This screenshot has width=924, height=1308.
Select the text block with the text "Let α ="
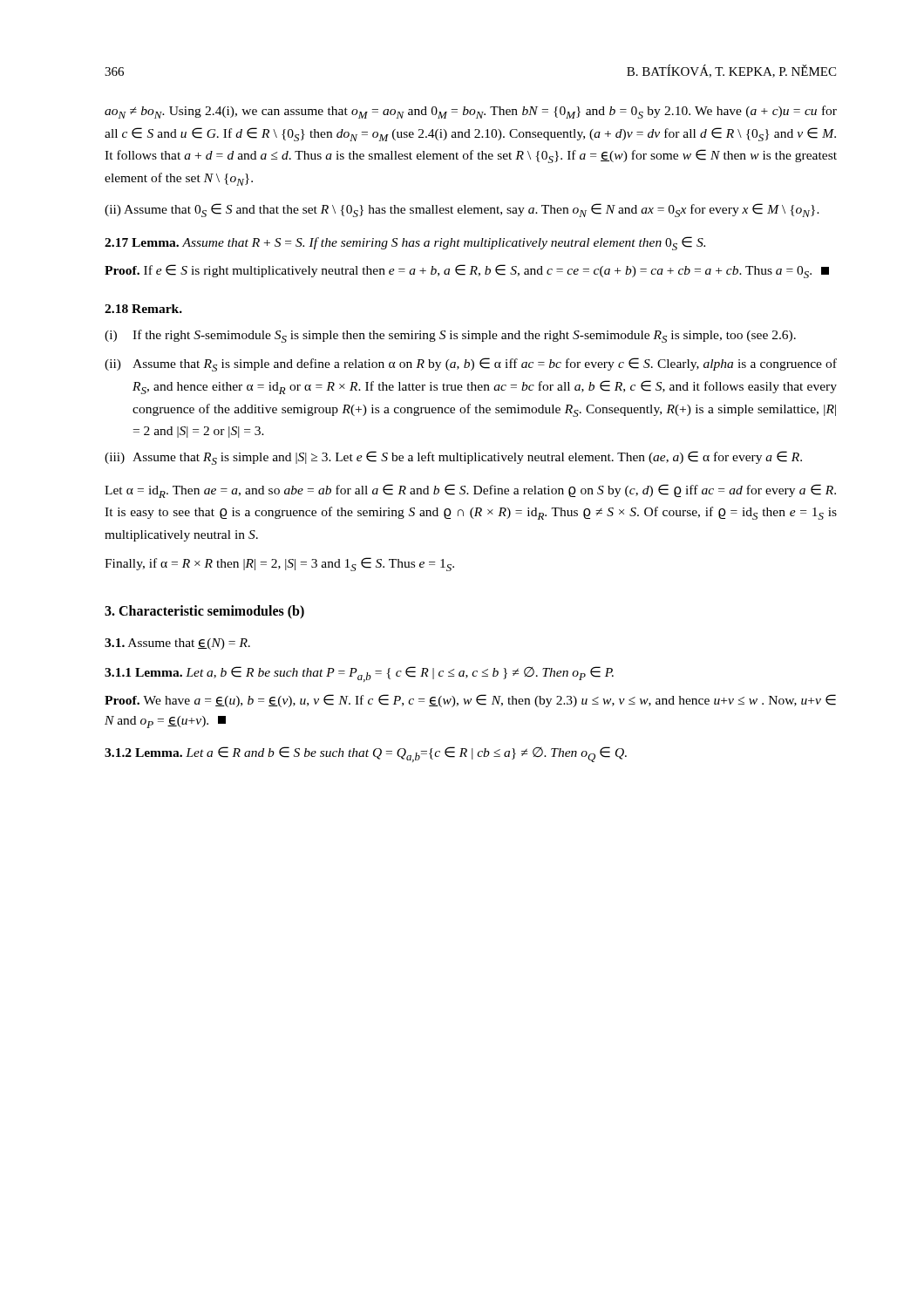pyautogui.click(x=471, y=528)
